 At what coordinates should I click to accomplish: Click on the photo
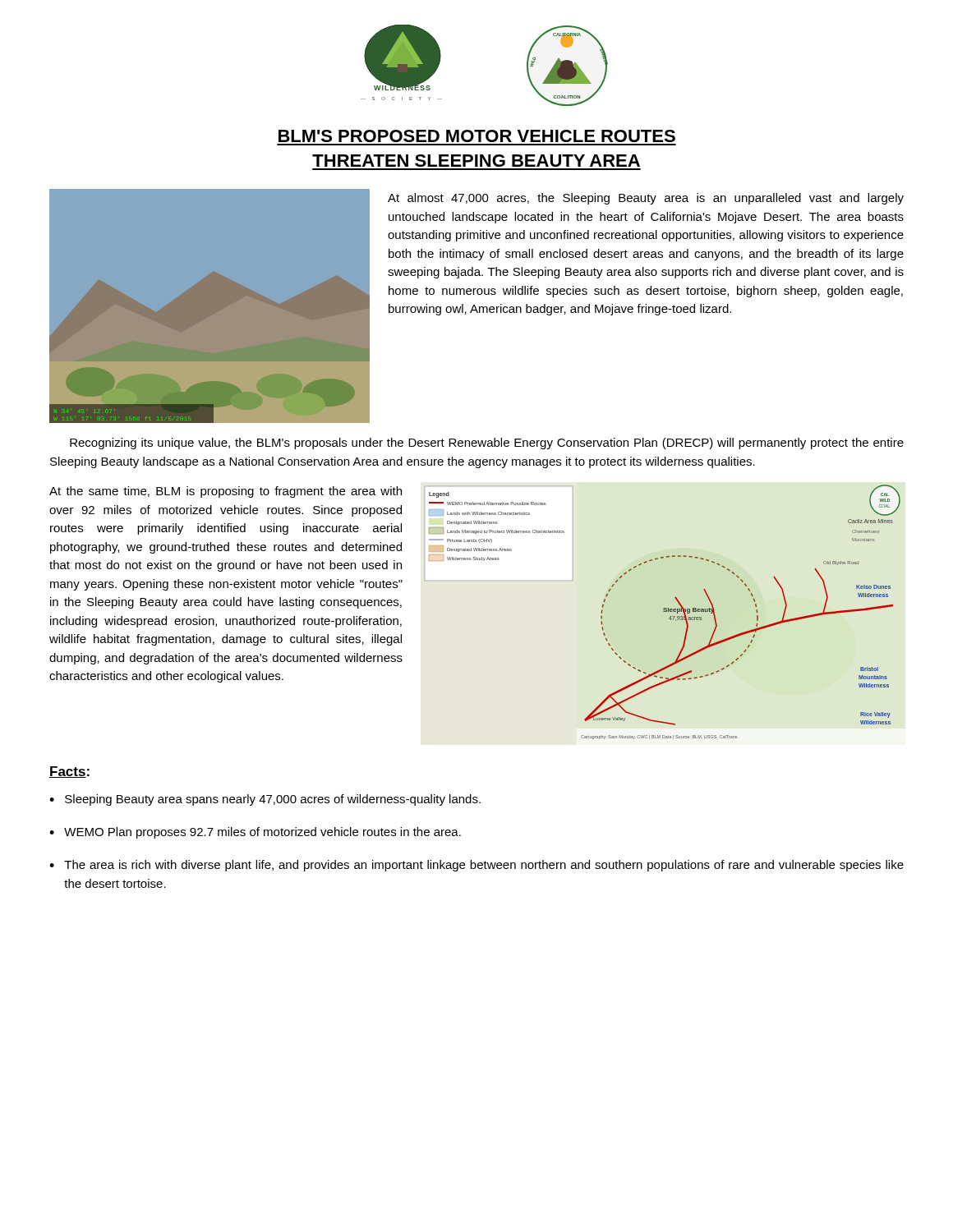(x=209, y=308)
